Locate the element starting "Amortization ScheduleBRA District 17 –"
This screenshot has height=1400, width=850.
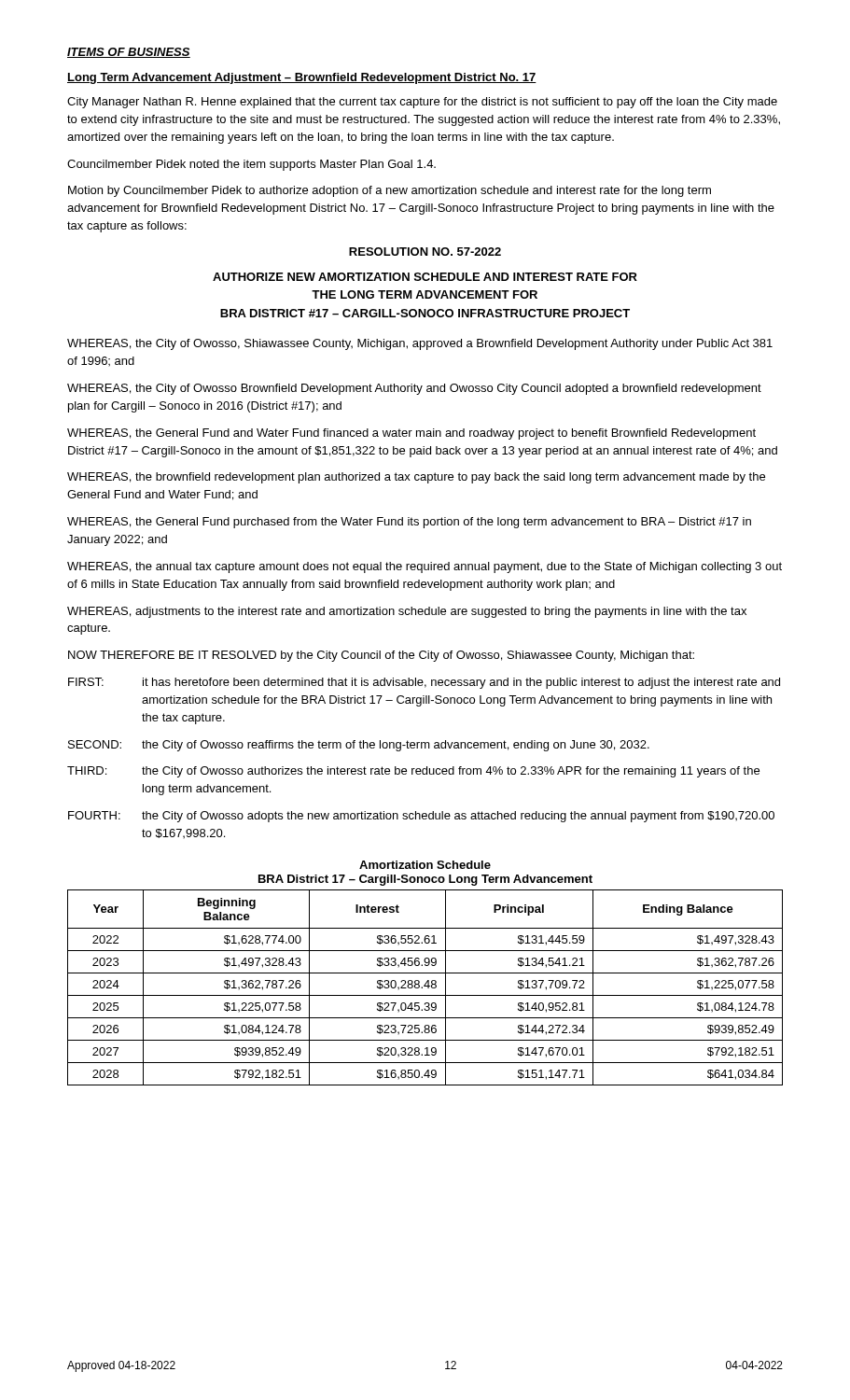tap(425, 872)
